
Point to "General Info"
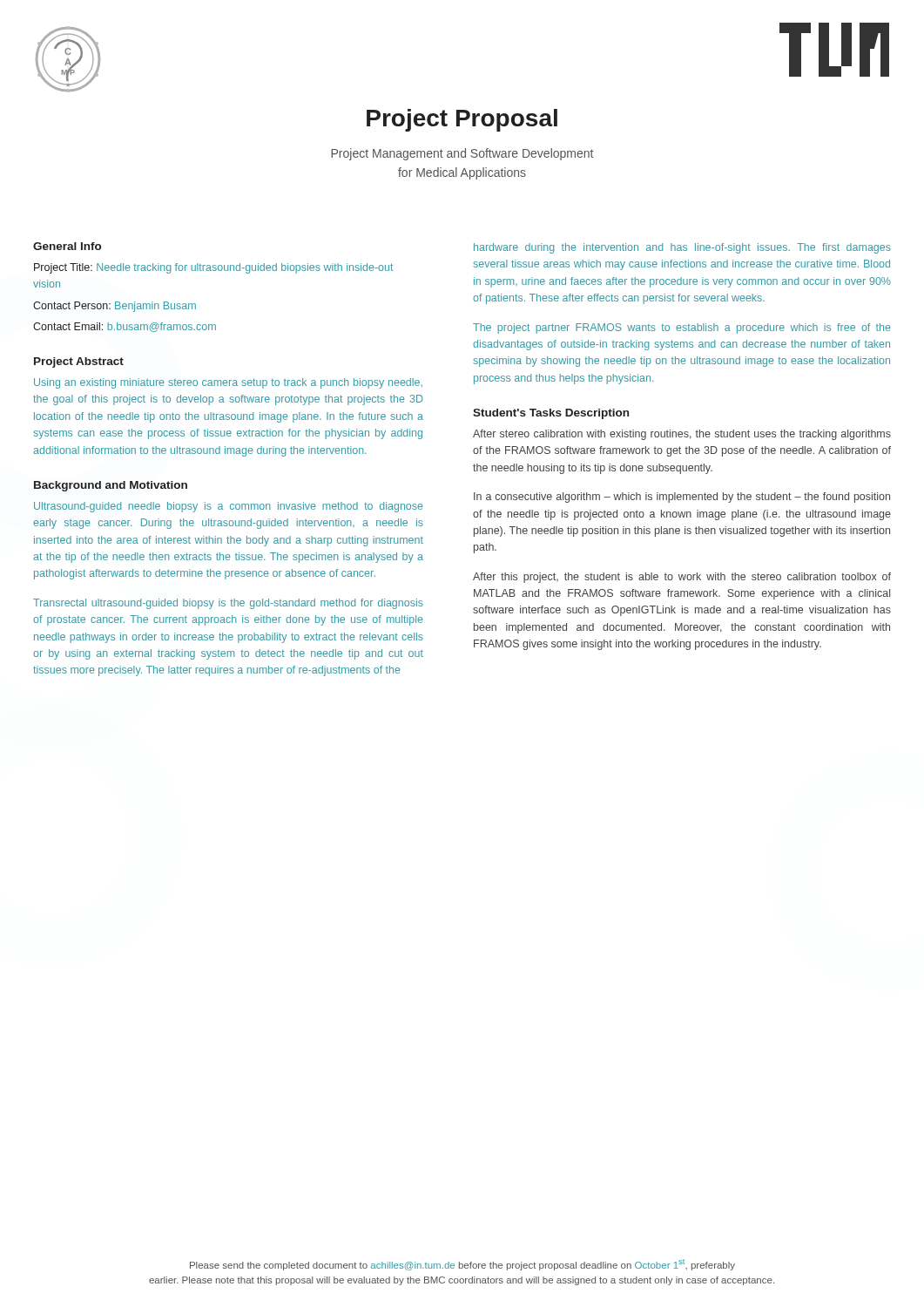coord(67,246)
